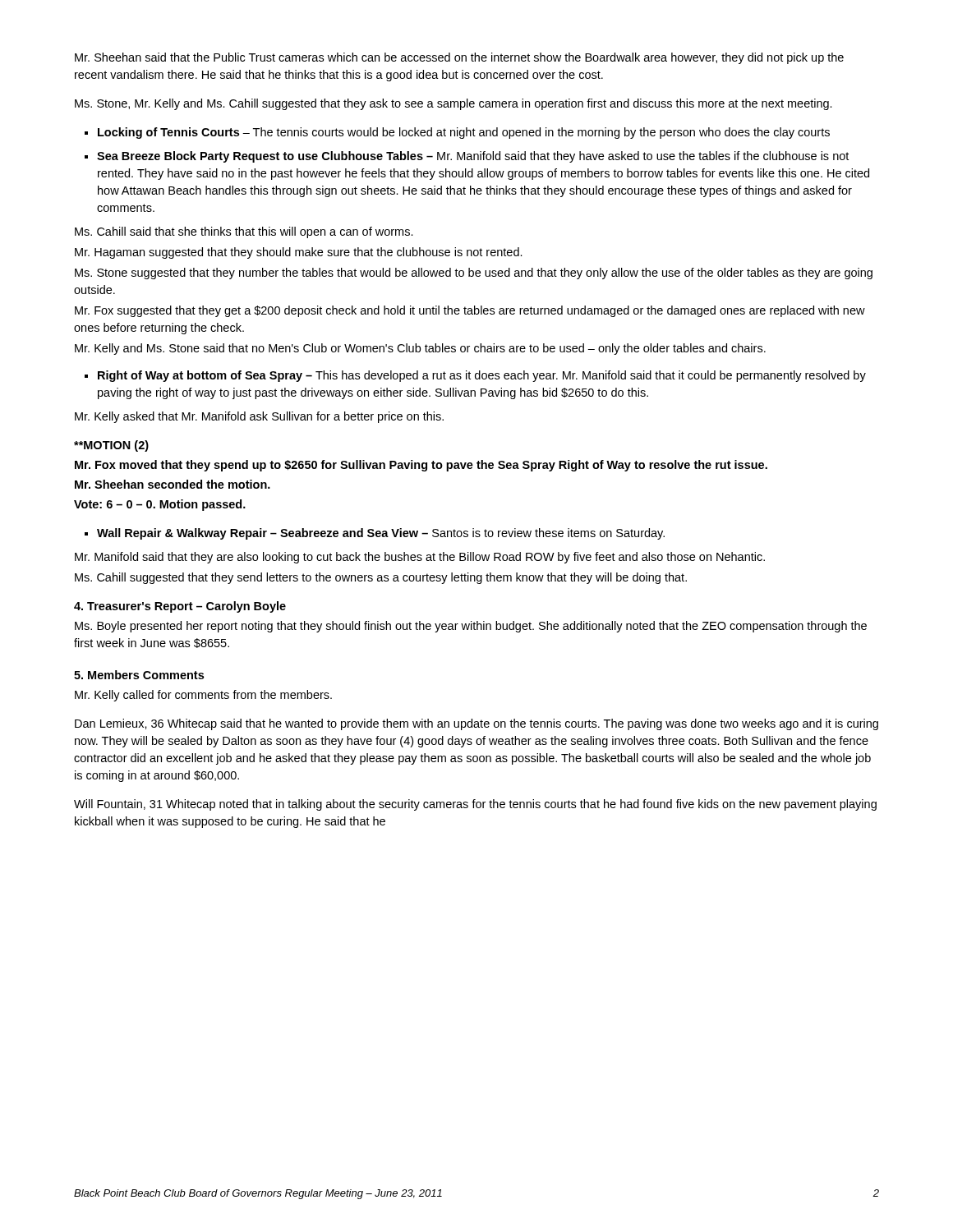Find the text starting "Mr. Kelly asked"
This screenshot has height=1232, width=953.
pos(259,417)
